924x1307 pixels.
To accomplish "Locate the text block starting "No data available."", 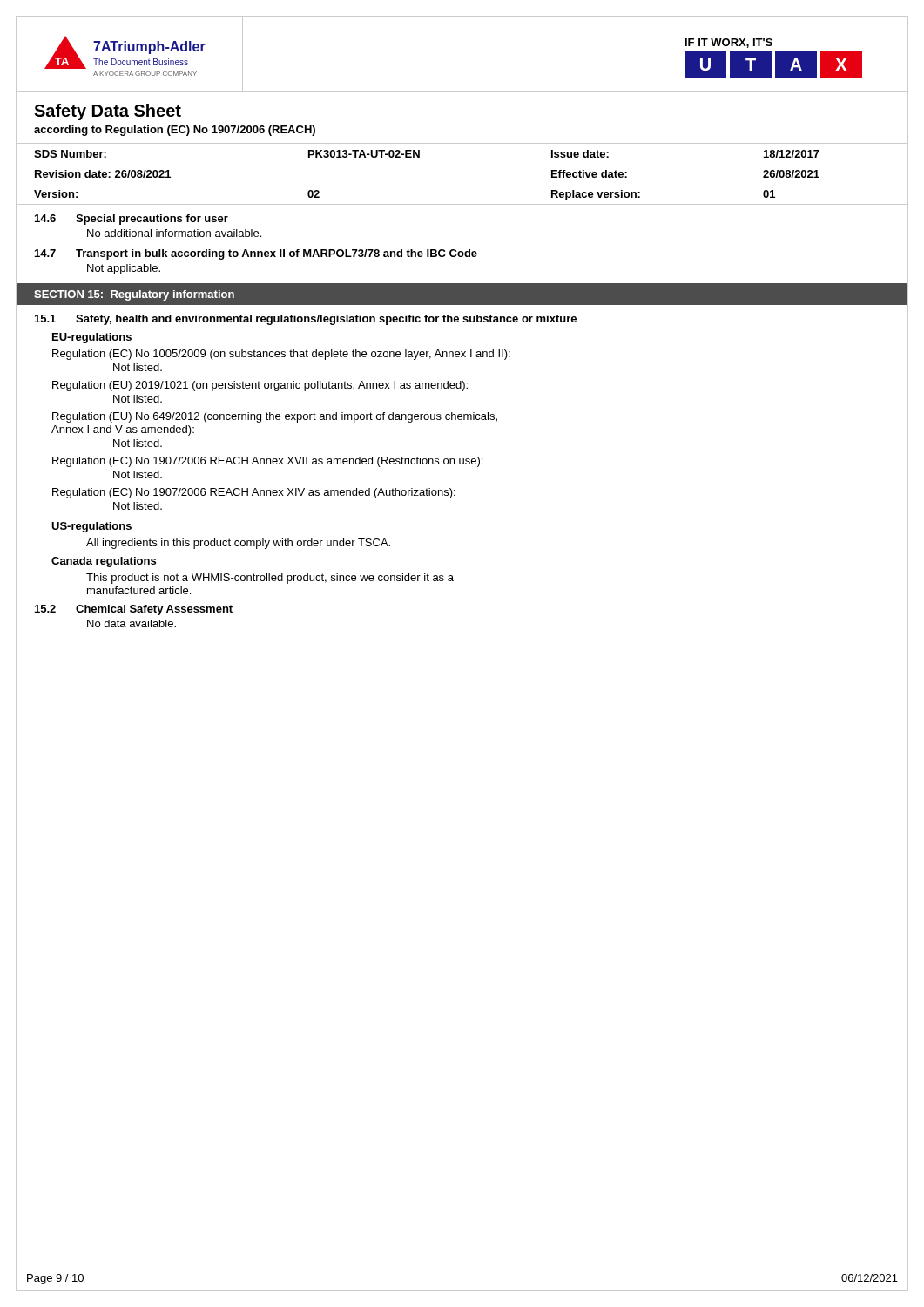I will coord(132,623).
